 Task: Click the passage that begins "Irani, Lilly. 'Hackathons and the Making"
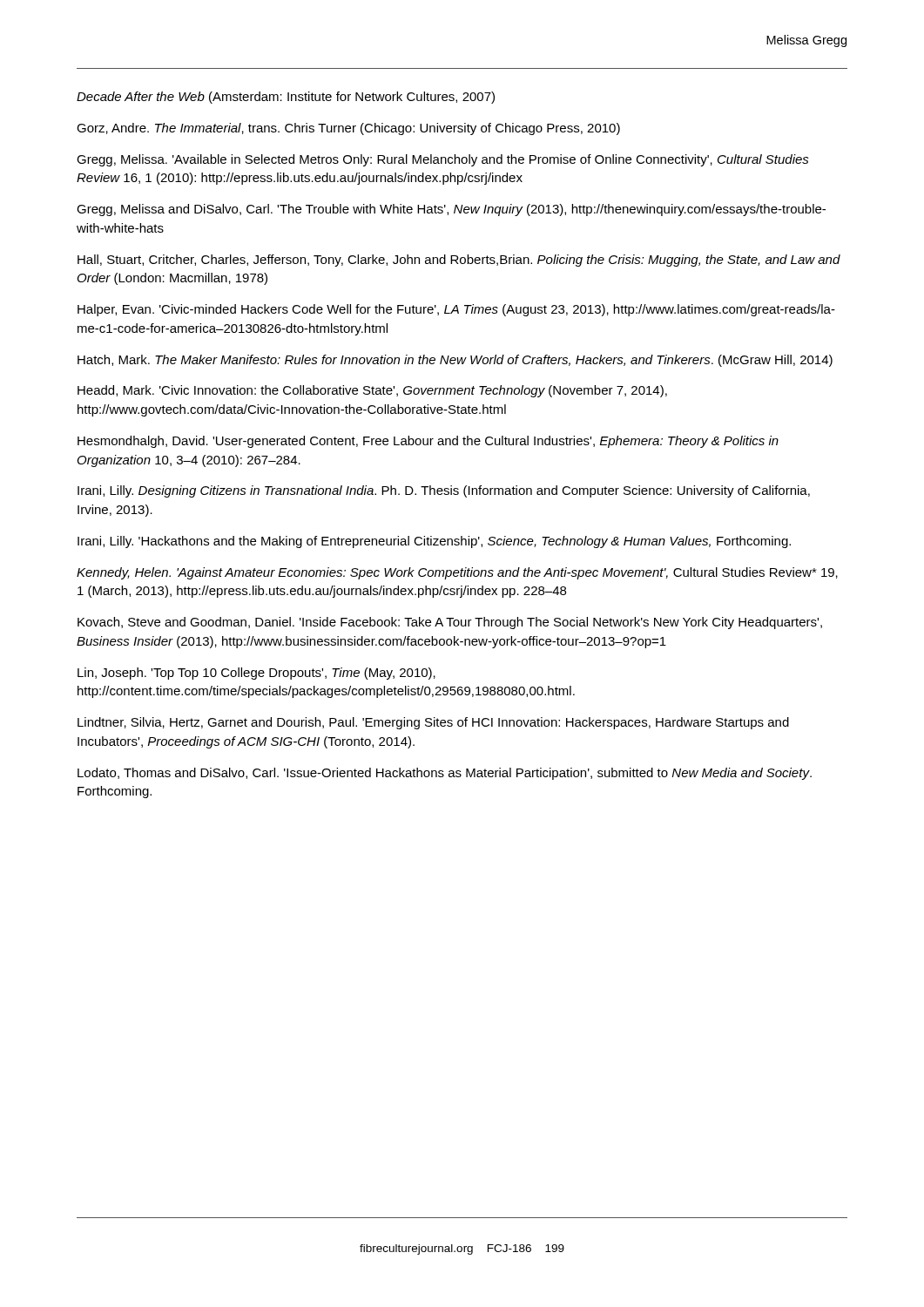(x=434, y=540)
